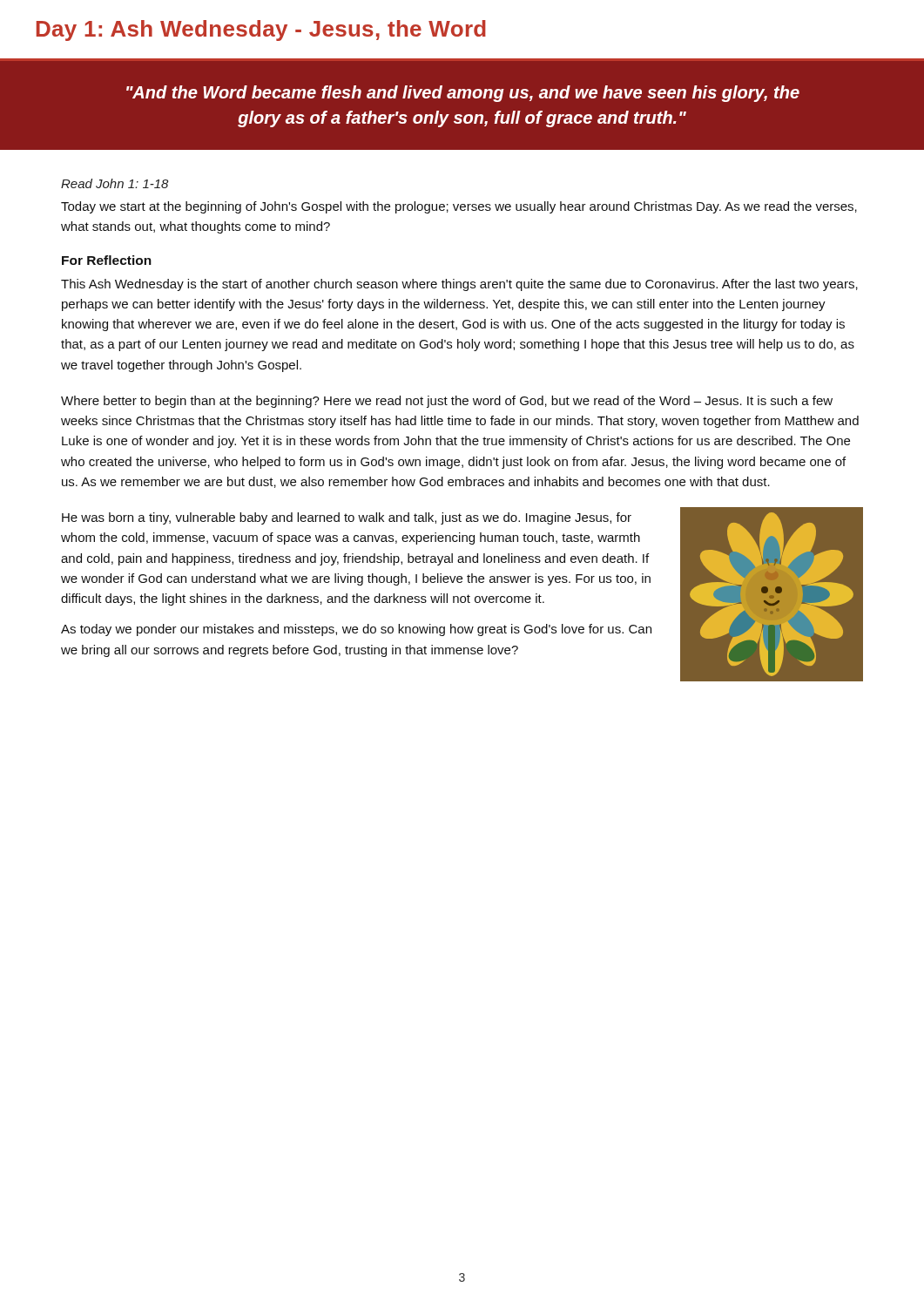Locate the block starting "This Ash Wednesday"

pyautogui.click(x=460, y=324)
